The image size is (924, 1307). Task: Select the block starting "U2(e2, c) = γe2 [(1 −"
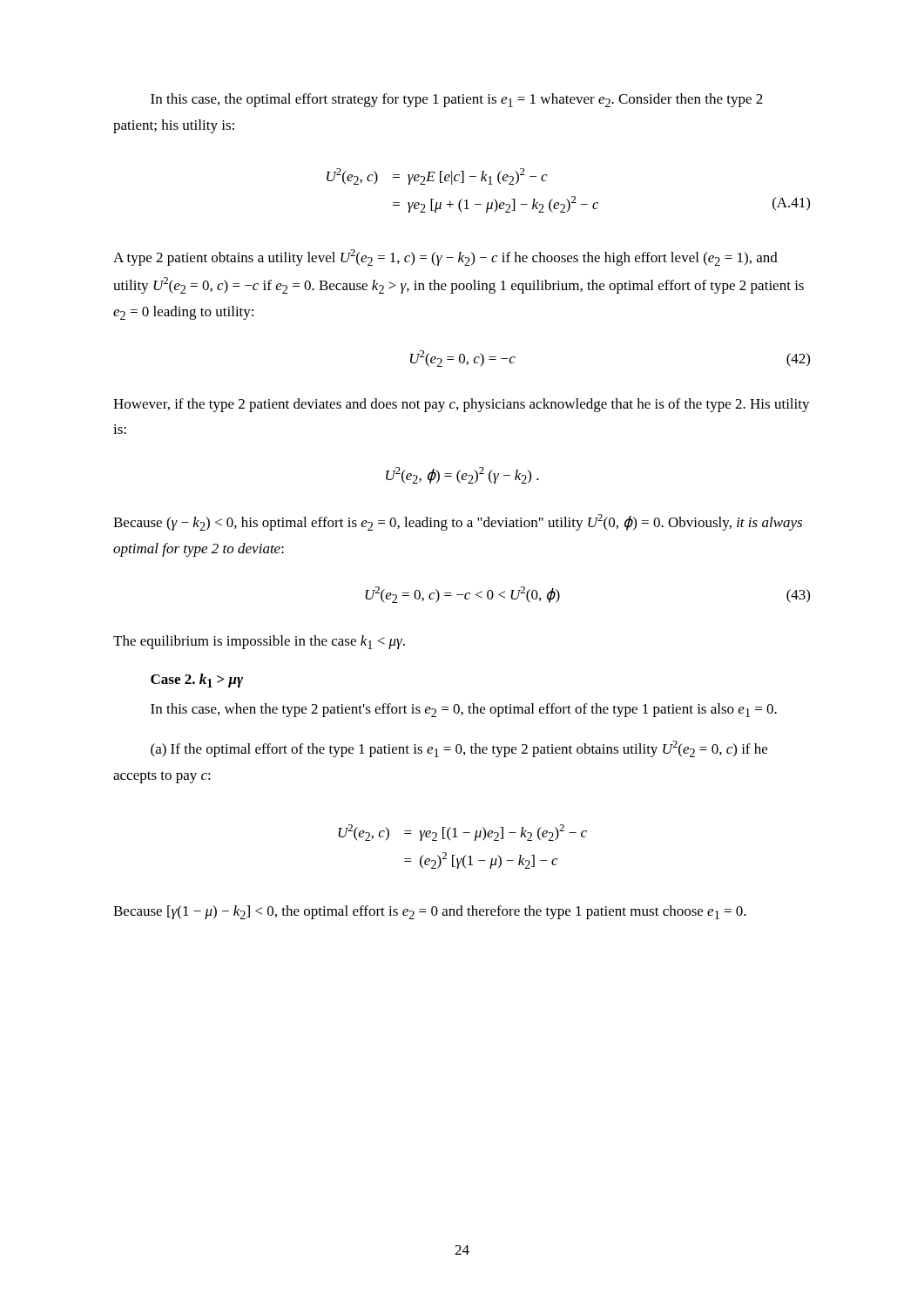pyautogui.click(x=462, y=847)
